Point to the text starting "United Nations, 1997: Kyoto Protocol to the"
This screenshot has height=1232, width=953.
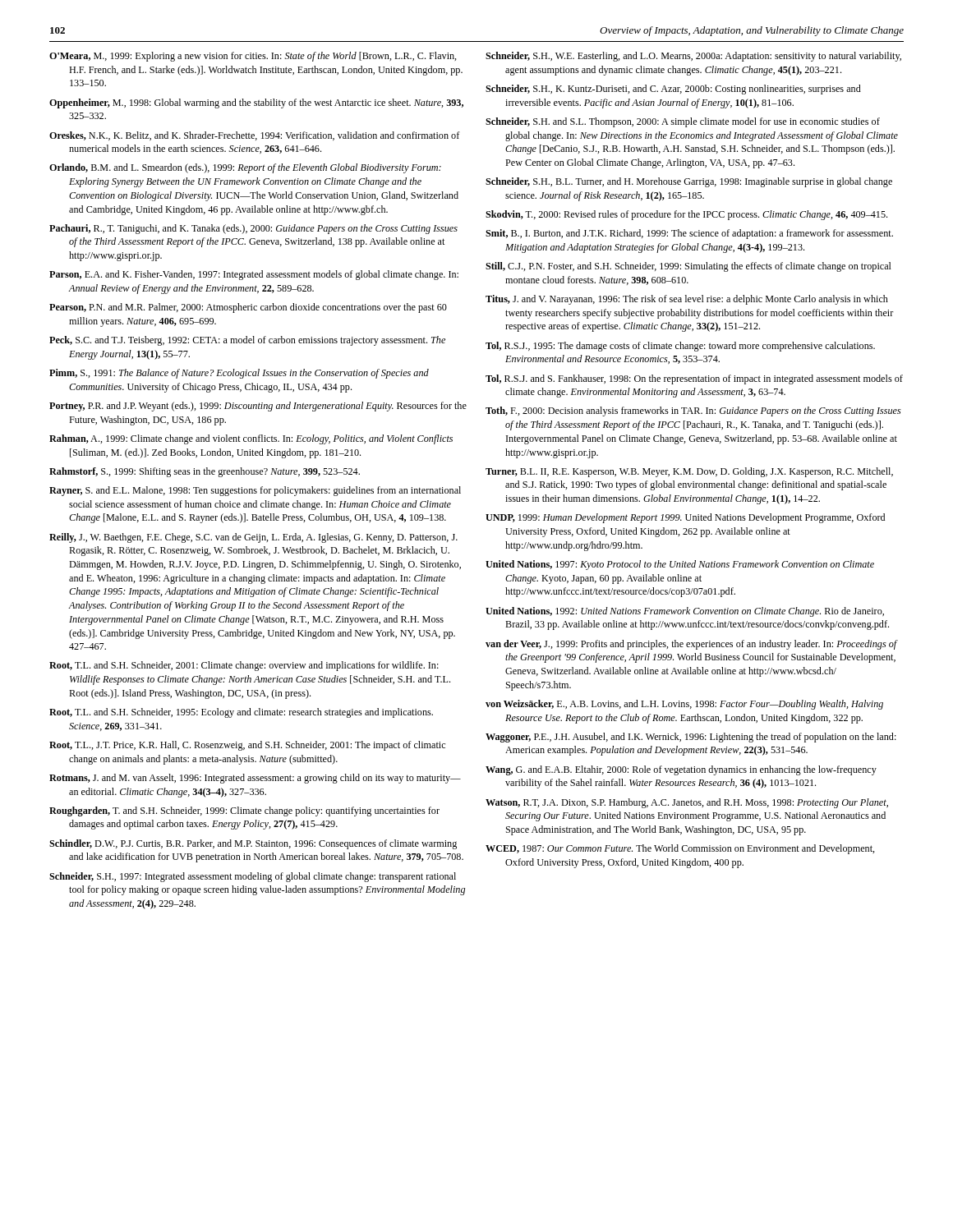point(680,578)
